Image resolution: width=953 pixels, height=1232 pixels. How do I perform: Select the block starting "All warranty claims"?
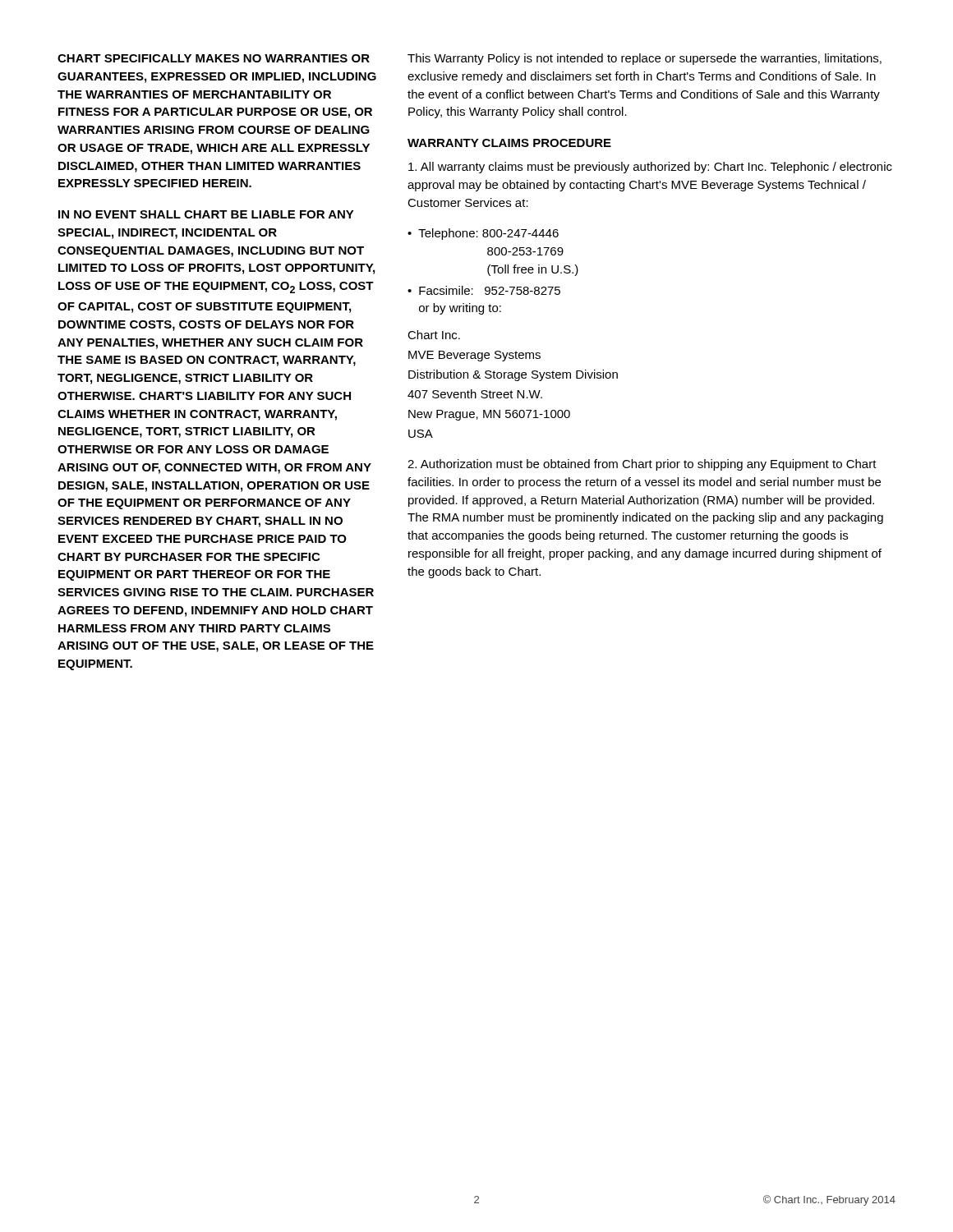(650, 184)
